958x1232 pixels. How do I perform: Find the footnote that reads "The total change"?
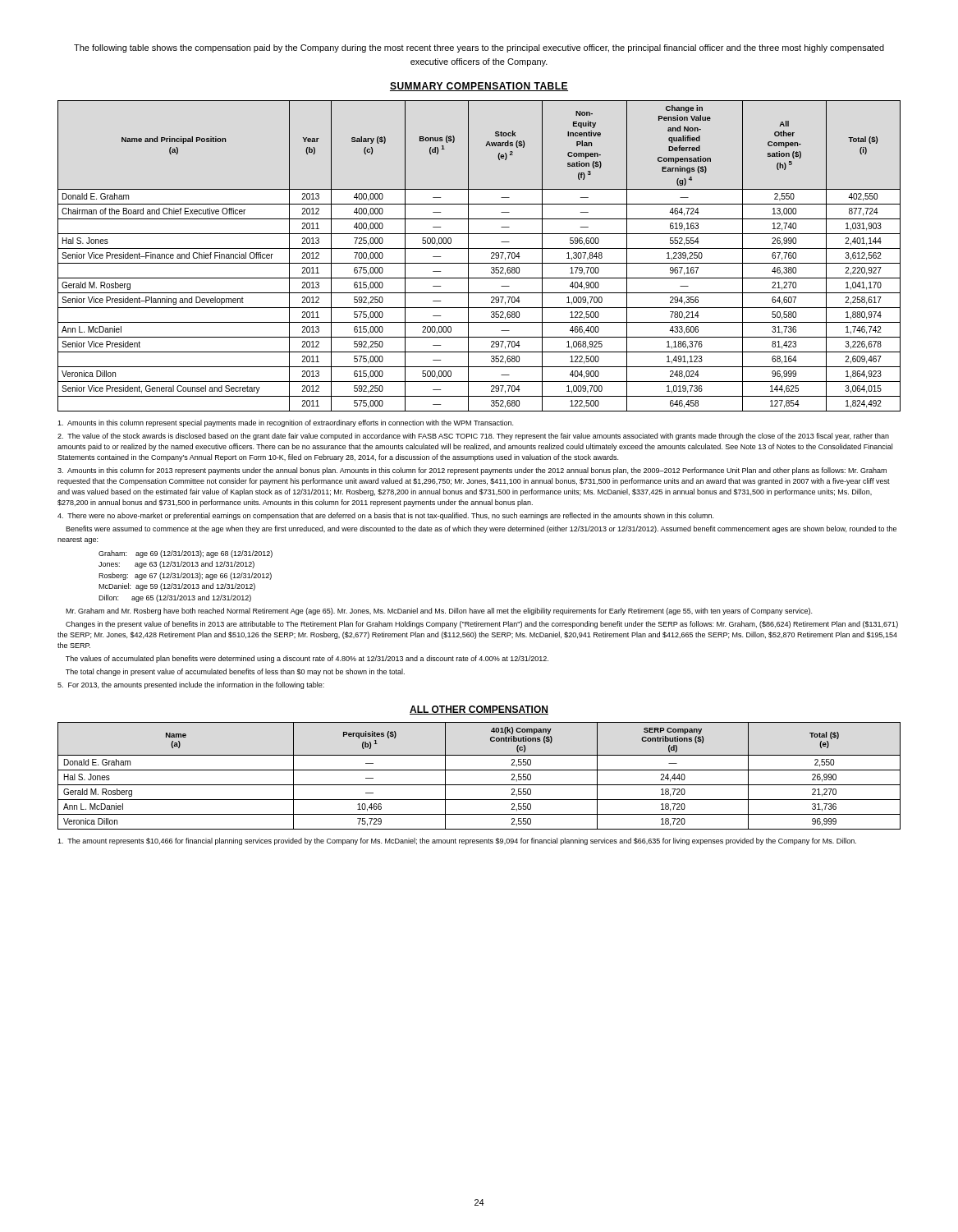point(231,672)
